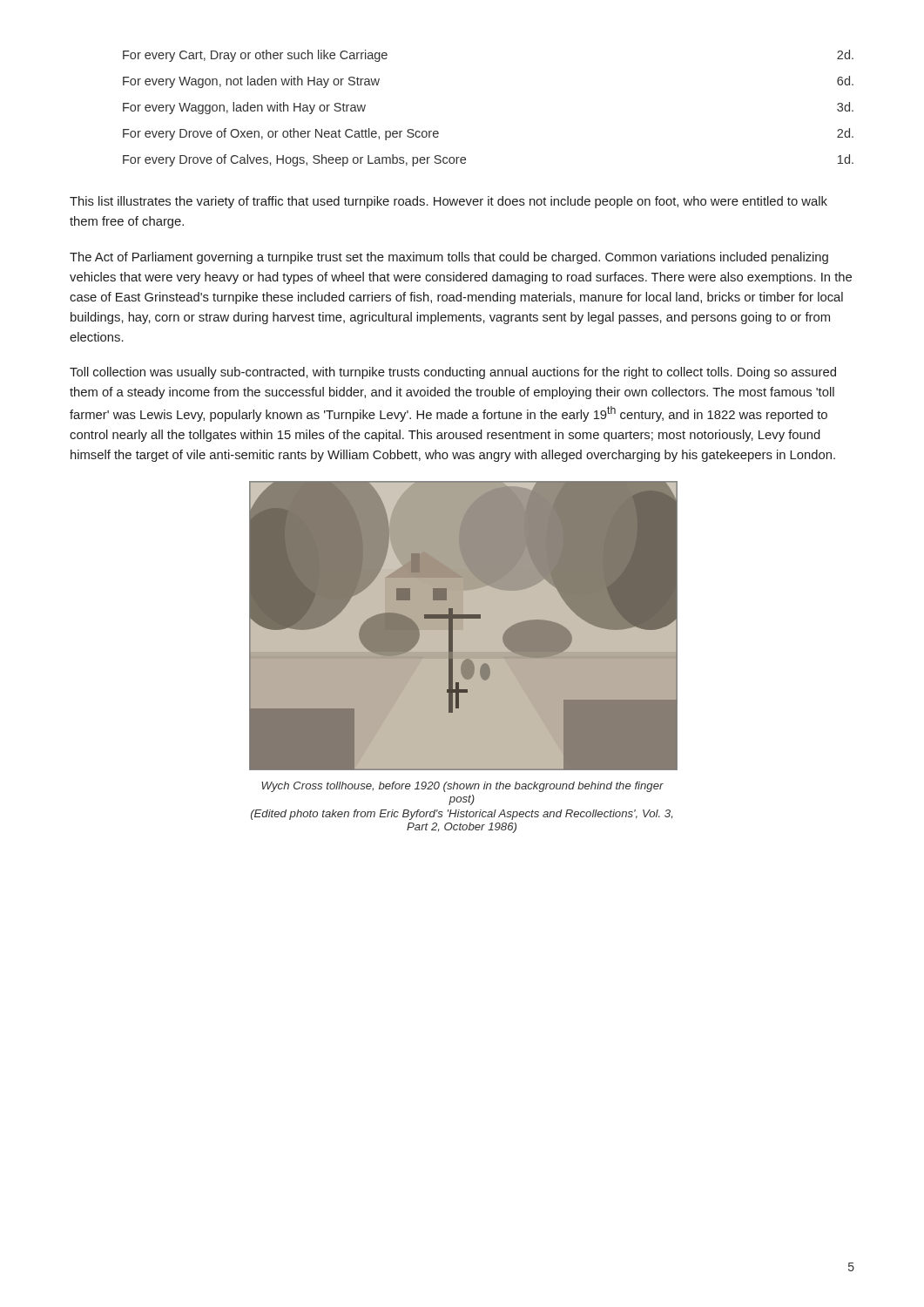Click on the caption with the text "Wych Cross tollhouse, before 1920 (shown"
This screenshot has width=924, height=1307.
pyautogui.click(x=462, y=806)
